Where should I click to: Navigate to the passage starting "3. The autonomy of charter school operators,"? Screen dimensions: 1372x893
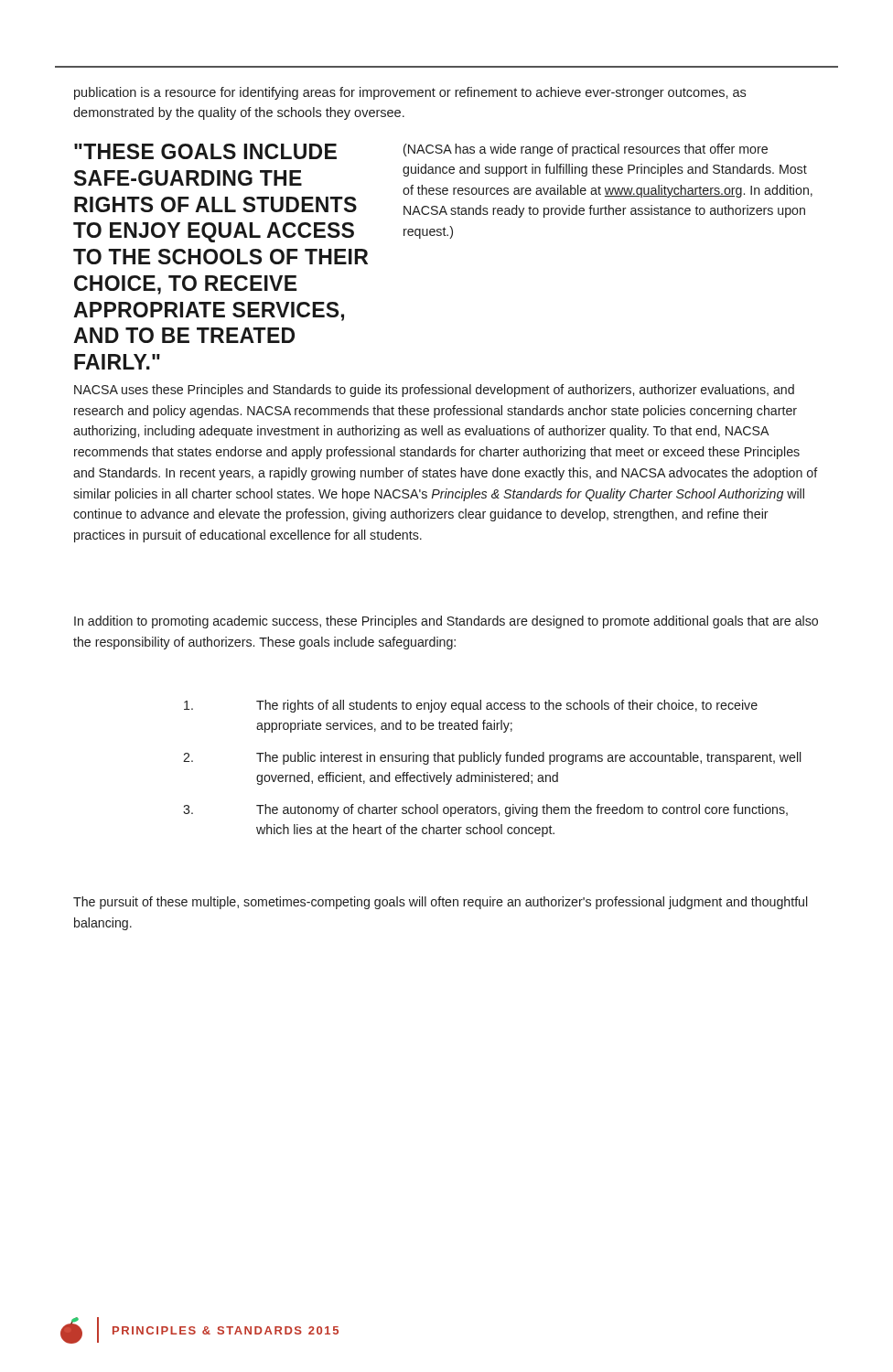click(x=446, y=820)
